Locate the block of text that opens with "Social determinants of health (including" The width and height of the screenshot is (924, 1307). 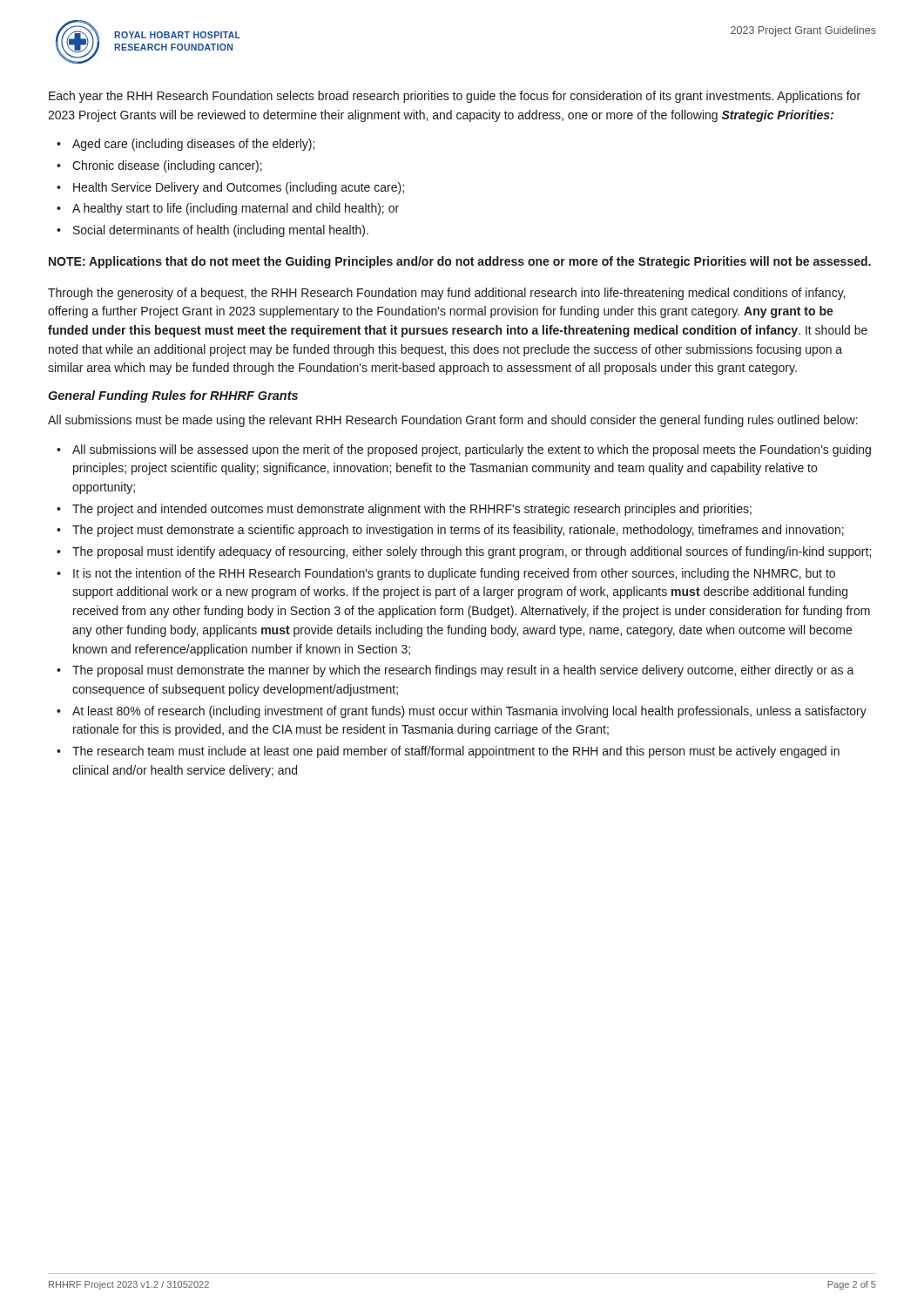point(221,230)
